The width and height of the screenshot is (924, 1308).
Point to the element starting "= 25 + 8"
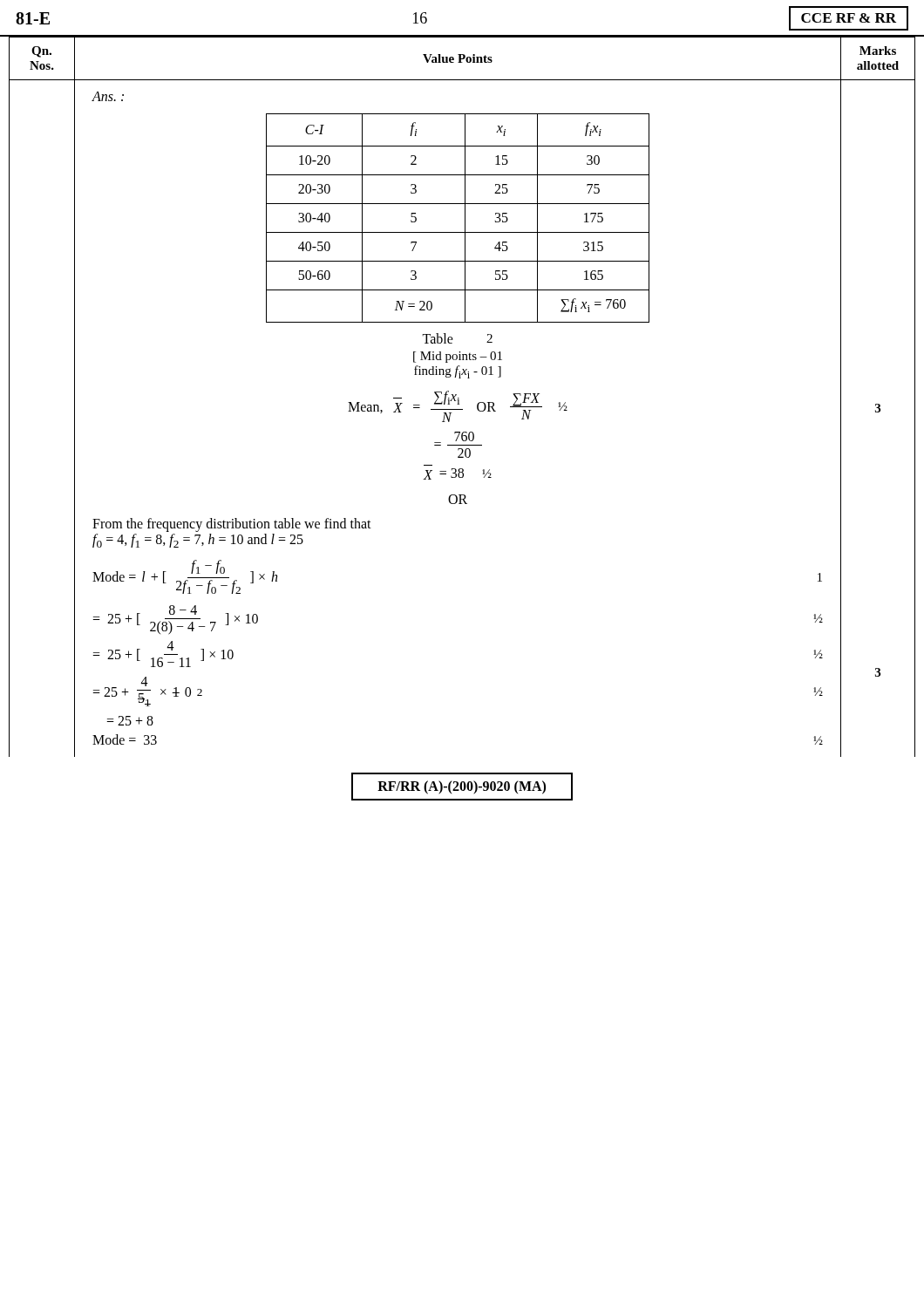[x=123, y=721]
